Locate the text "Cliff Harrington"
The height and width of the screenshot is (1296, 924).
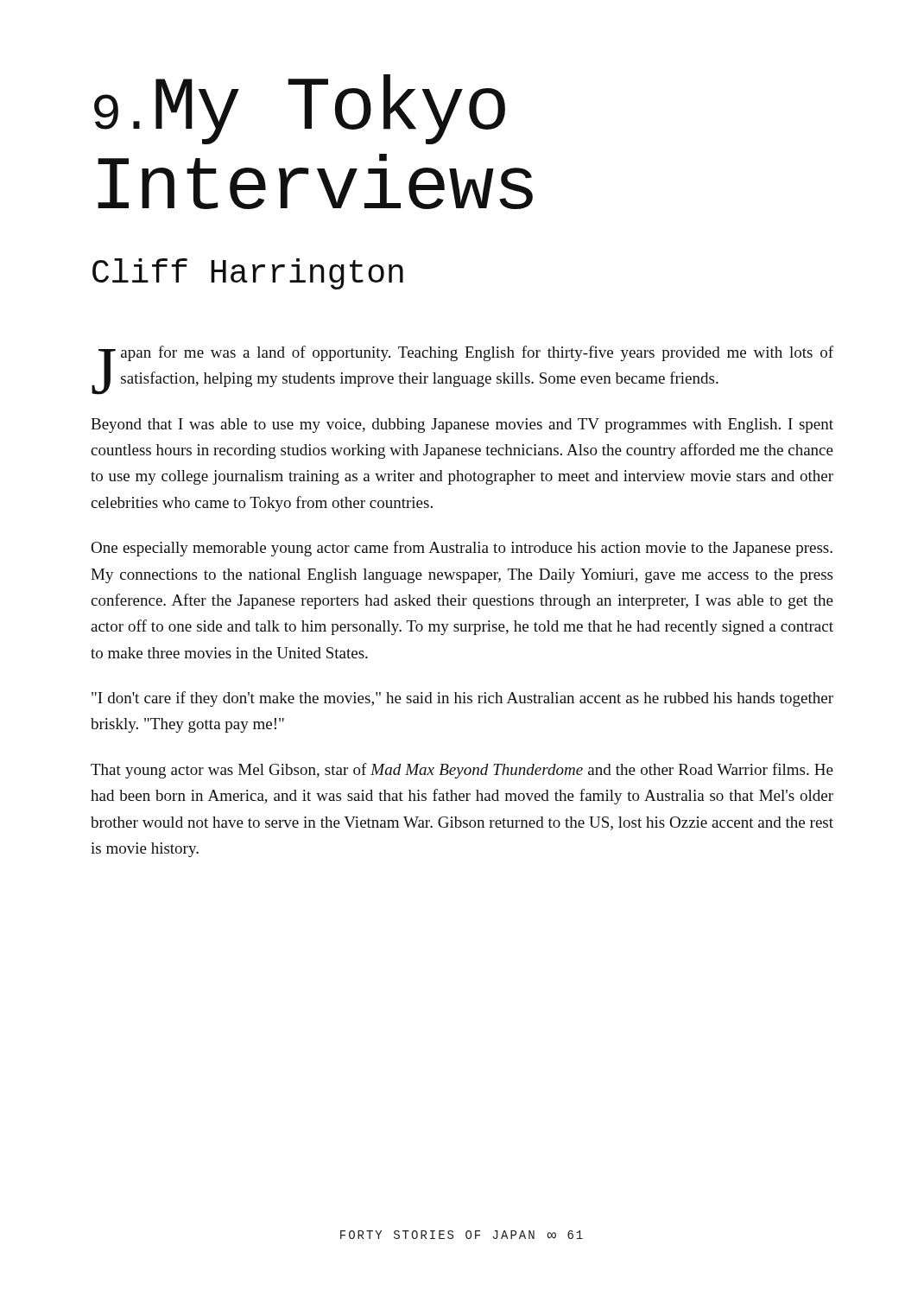(x=248, y=274)
